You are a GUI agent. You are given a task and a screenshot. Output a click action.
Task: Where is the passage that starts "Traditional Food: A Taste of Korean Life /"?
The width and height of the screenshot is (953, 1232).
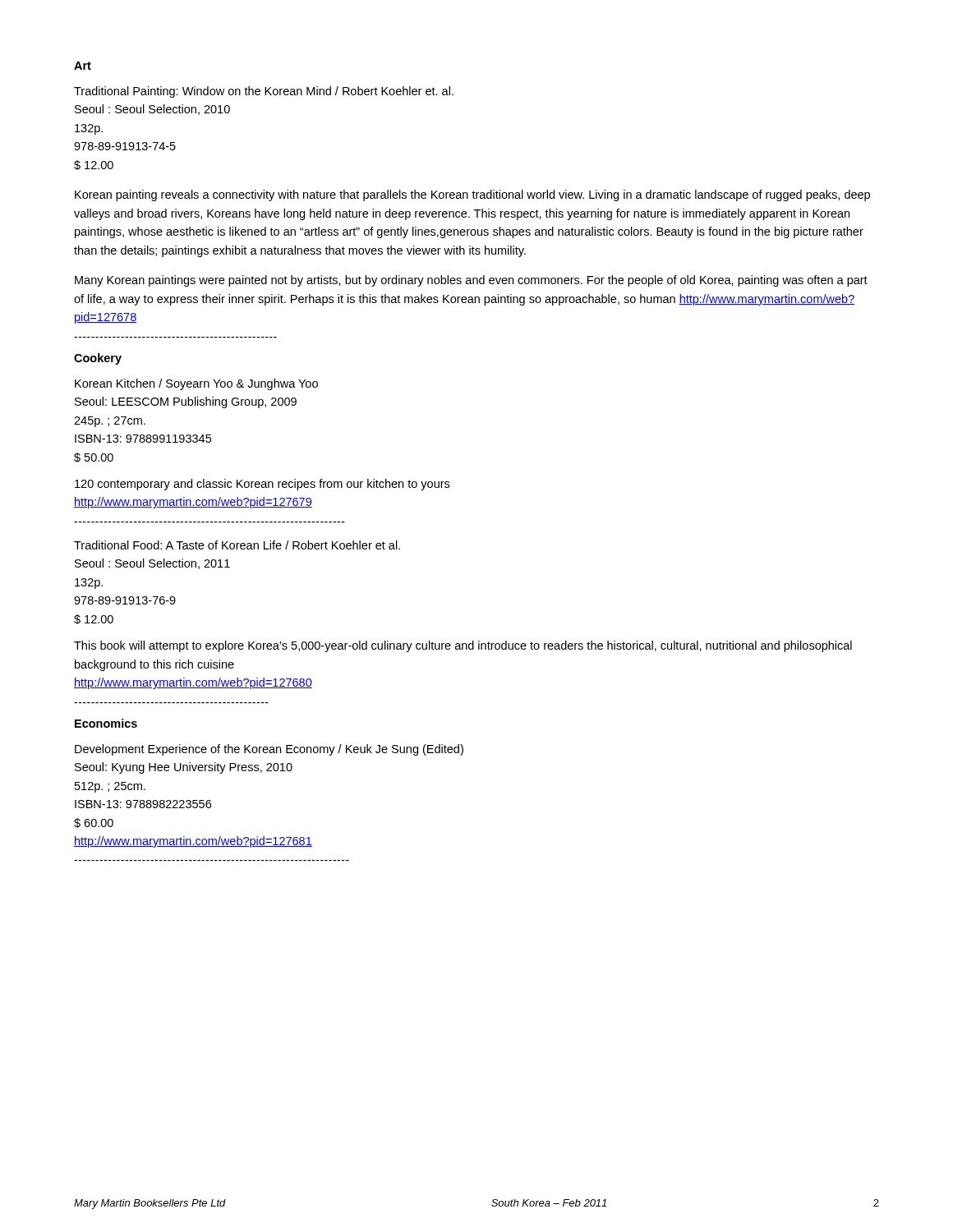(237, 545)
